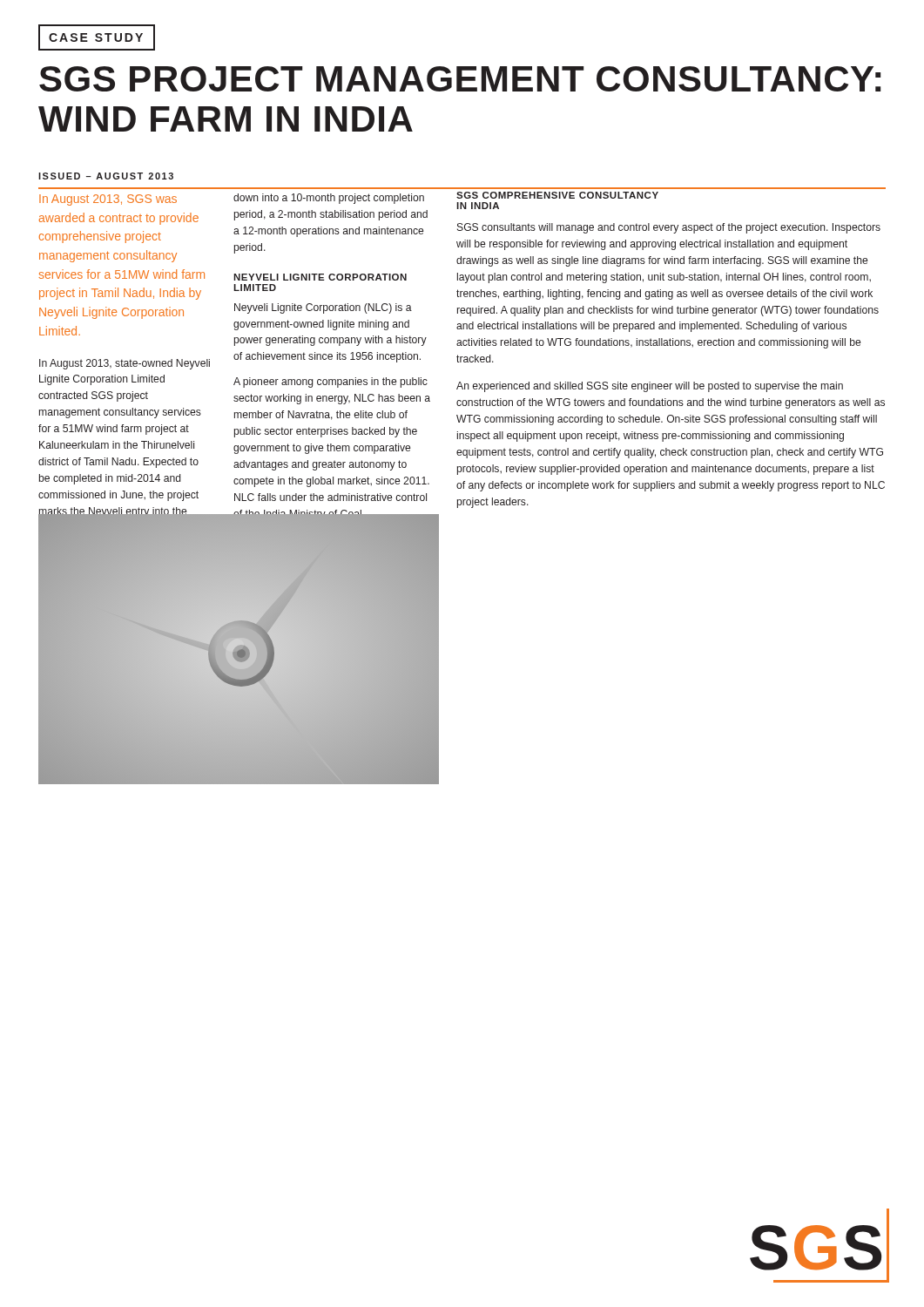Navigate to the block starting "SGS Project Management Consultancy:Wind Farm in India"
924x1307 pixels.
click(x=462, y=99)
